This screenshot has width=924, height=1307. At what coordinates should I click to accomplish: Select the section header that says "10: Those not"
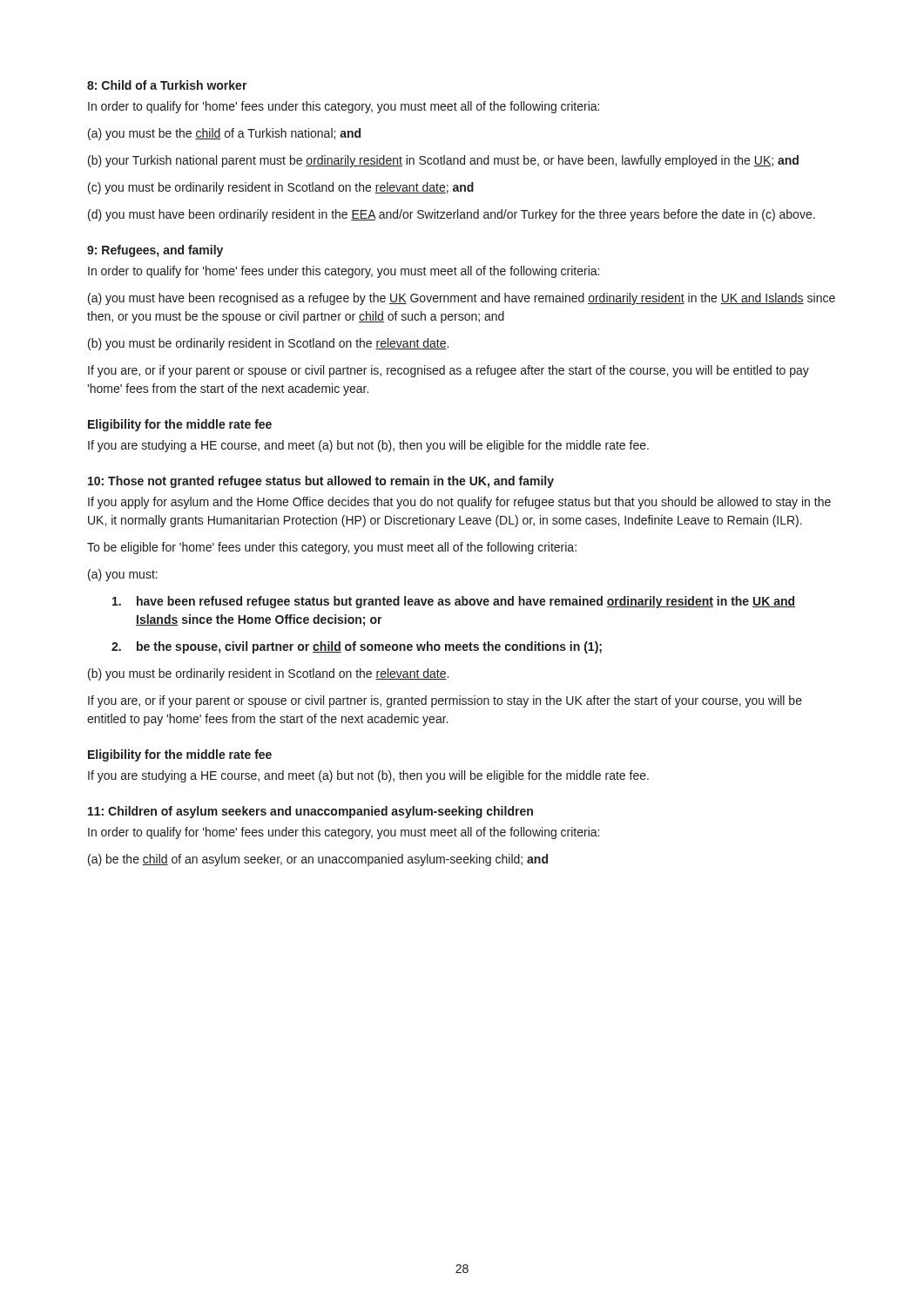point(320,481)
